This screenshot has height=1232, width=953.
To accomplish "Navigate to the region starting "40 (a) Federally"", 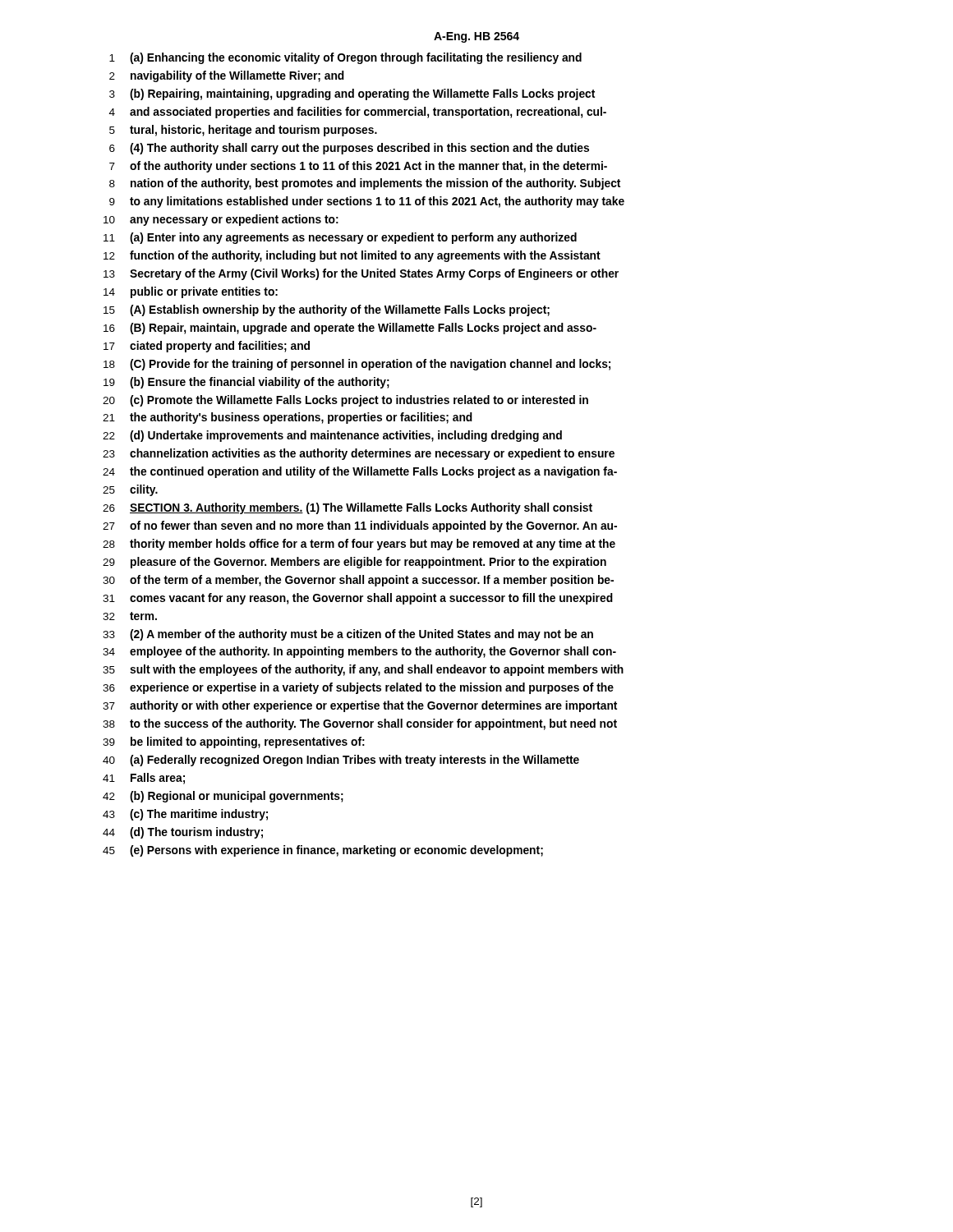I will tap(485, 761).
